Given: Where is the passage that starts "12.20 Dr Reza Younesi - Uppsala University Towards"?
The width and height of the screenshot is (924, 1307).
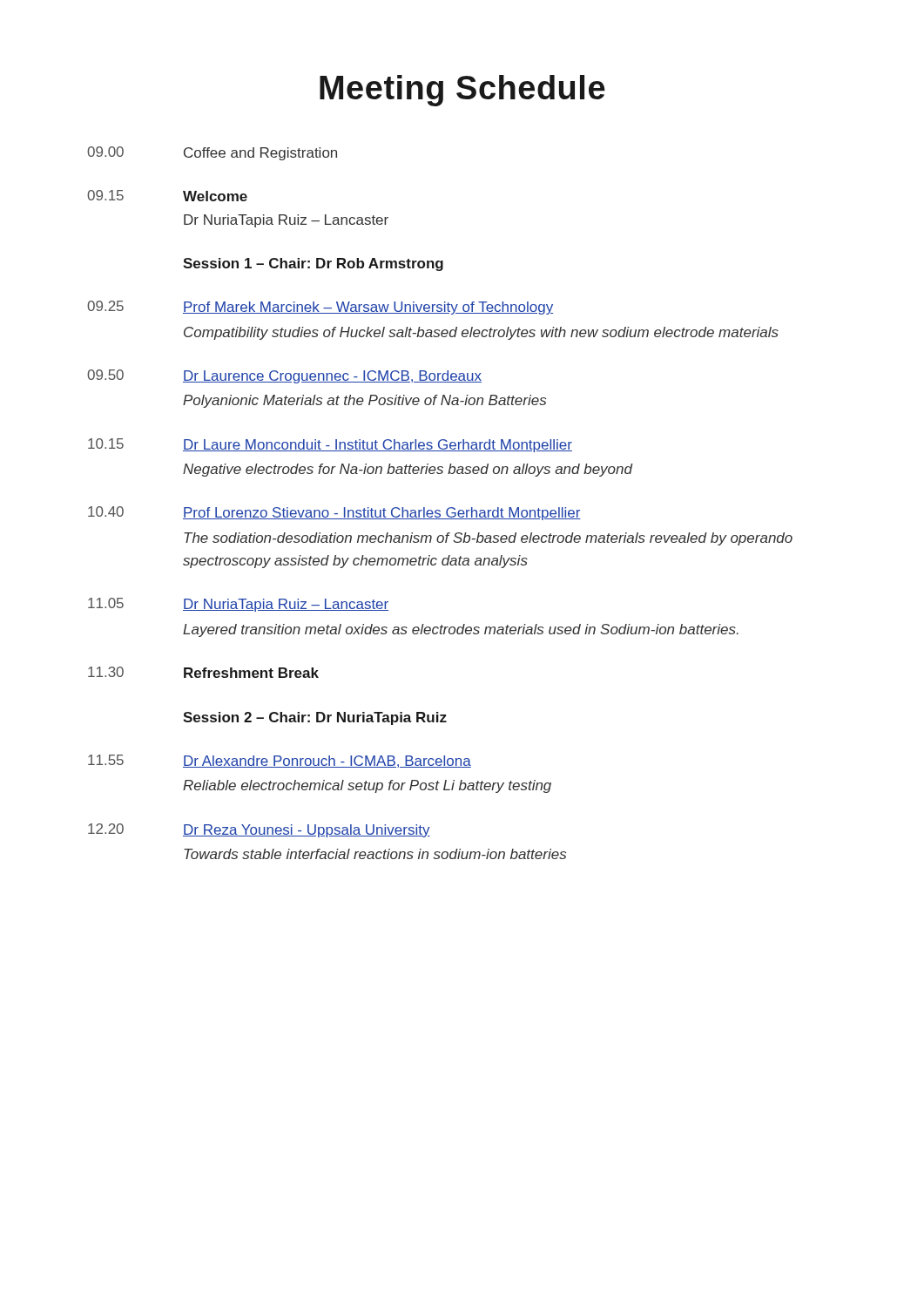Looking at the screenshot, I should [471, 842].
